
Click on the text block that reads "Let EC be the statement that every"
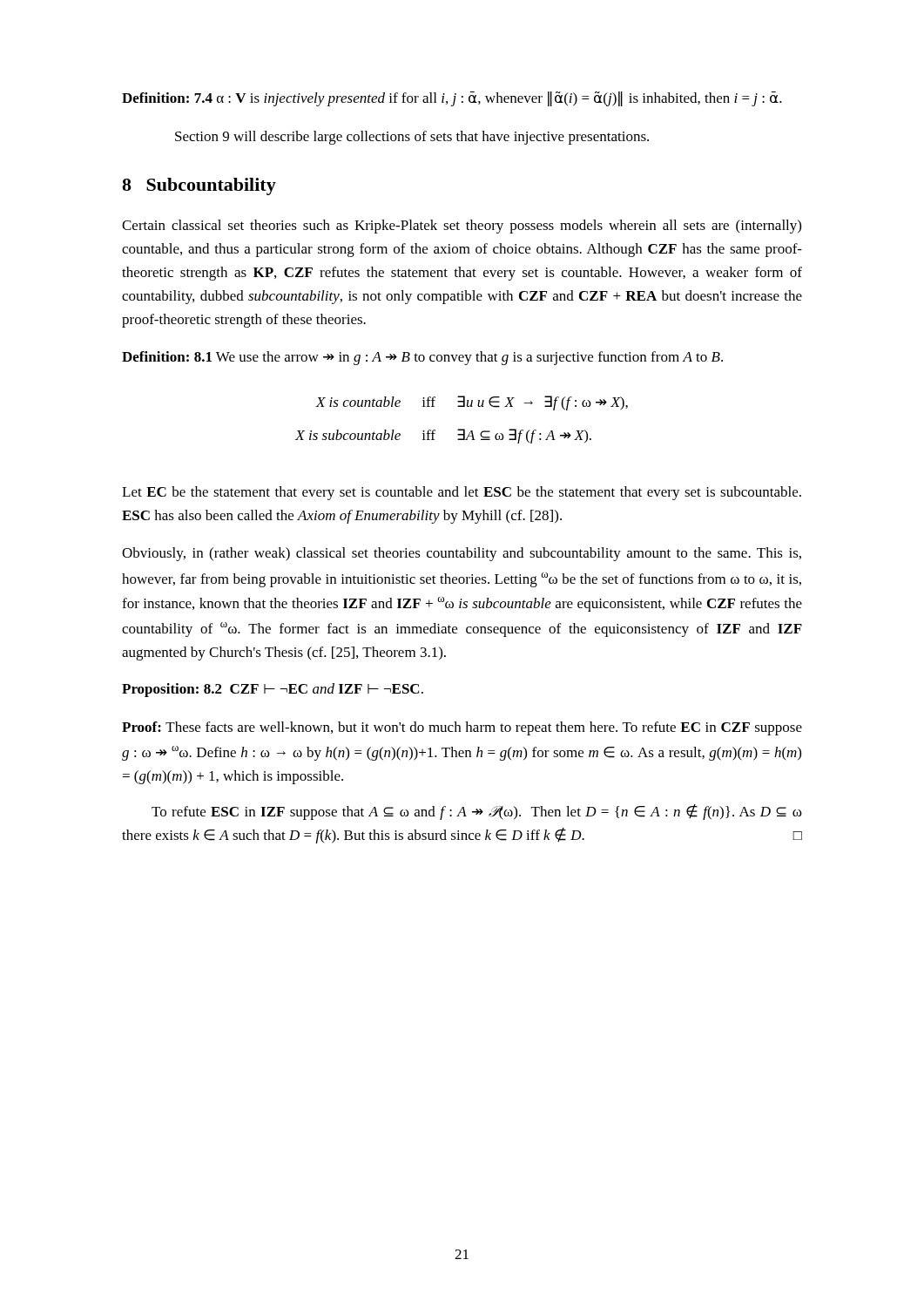coord(462,504)
